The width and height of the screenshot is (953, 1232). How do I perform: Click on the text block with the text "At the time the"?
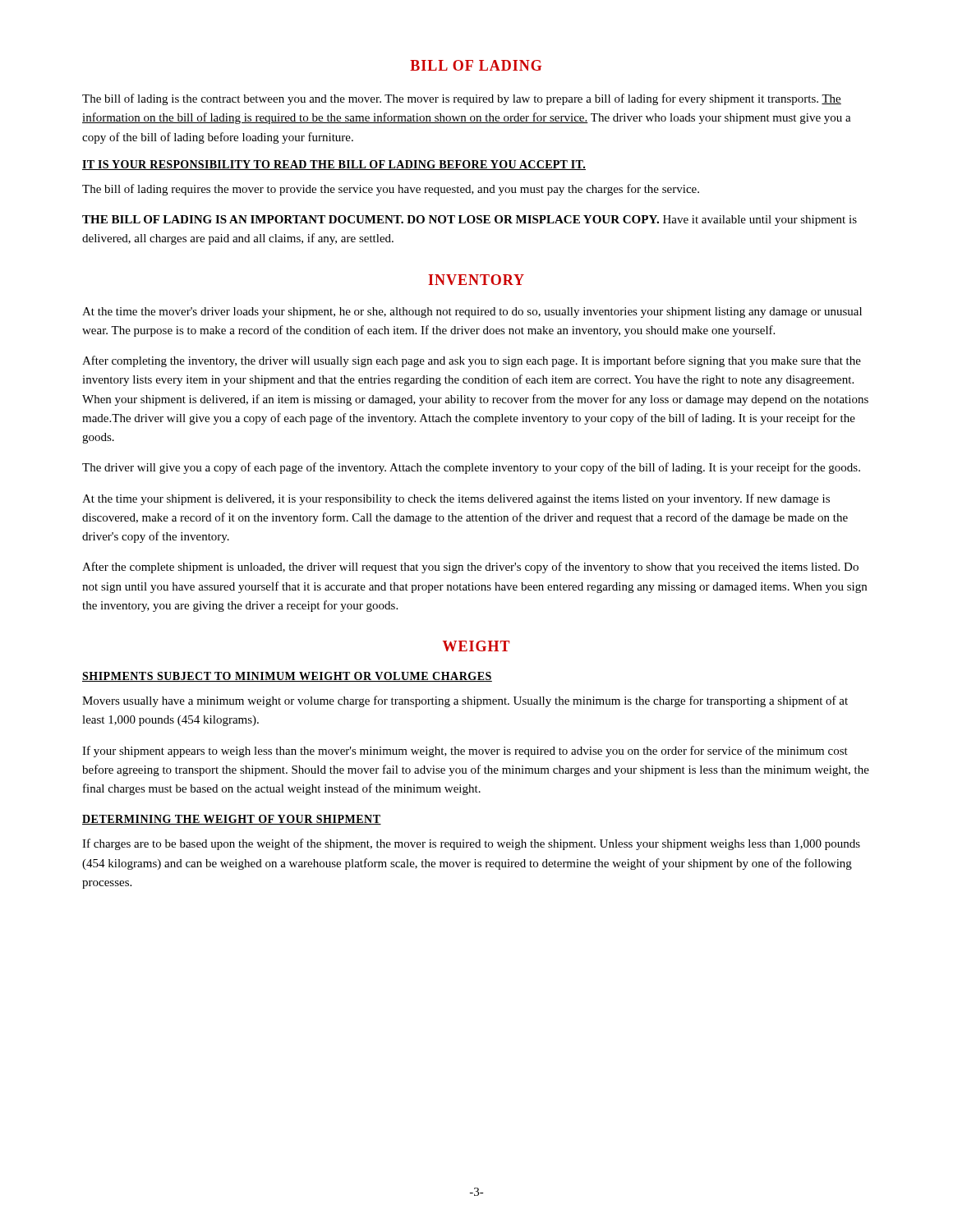click(476, 321)
